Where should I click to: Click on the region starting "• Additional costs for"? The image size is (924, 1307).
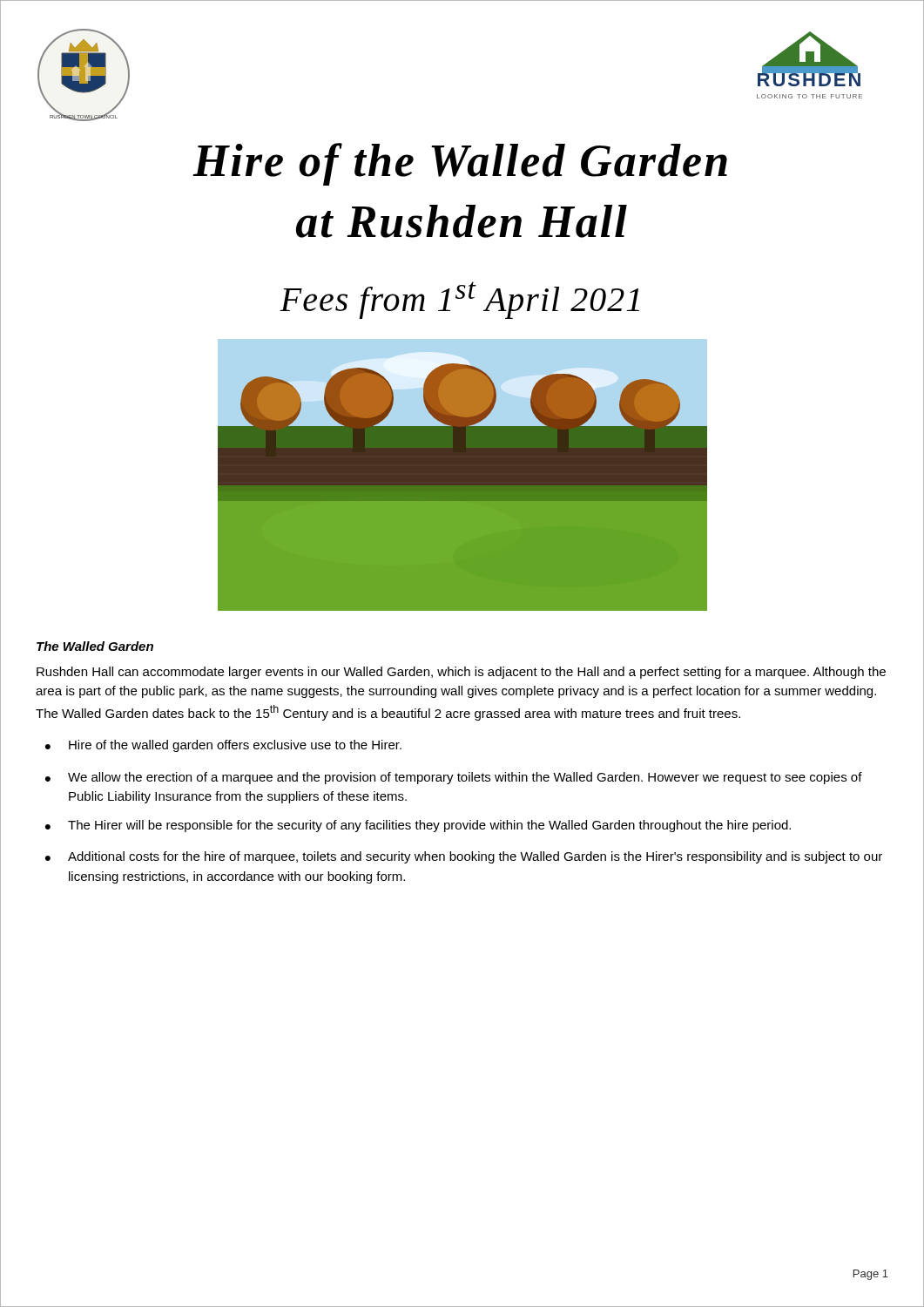tap(466, 867)
